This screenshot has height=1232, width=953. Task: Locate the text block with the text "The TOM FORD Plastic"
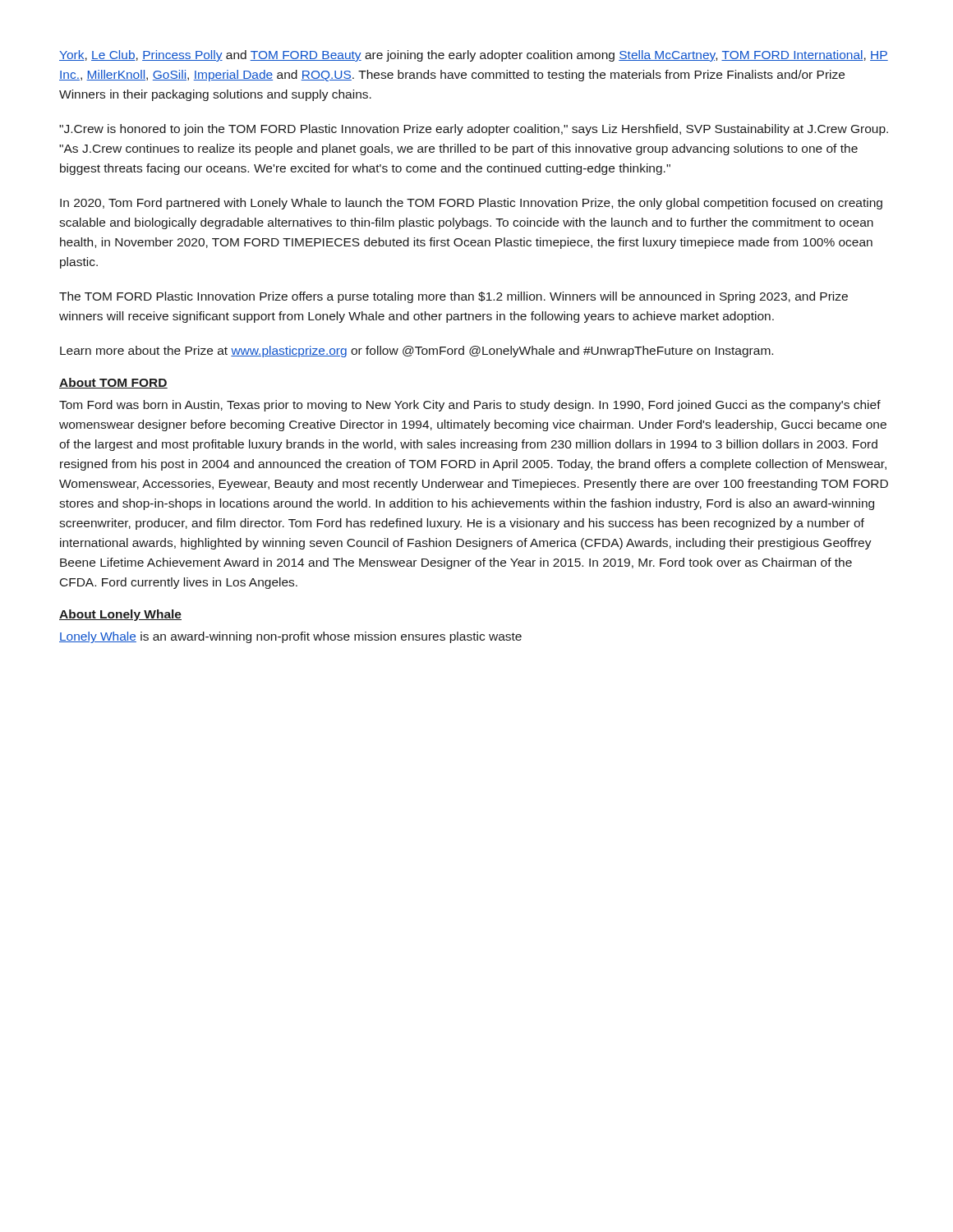coord(454,306)
